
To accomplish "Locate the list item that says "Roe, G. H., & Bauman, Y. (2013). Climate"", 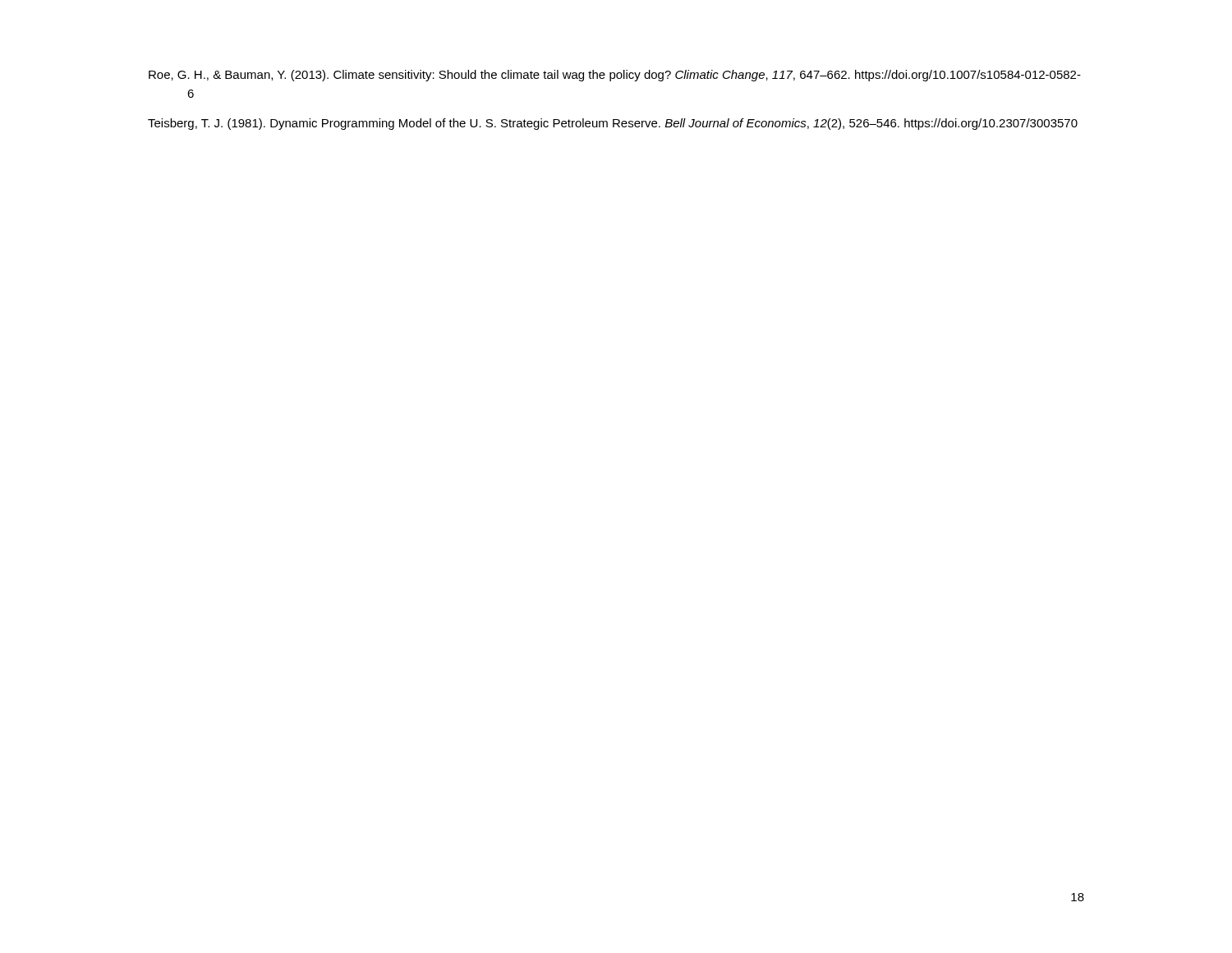I will click(x=614, y=84).
